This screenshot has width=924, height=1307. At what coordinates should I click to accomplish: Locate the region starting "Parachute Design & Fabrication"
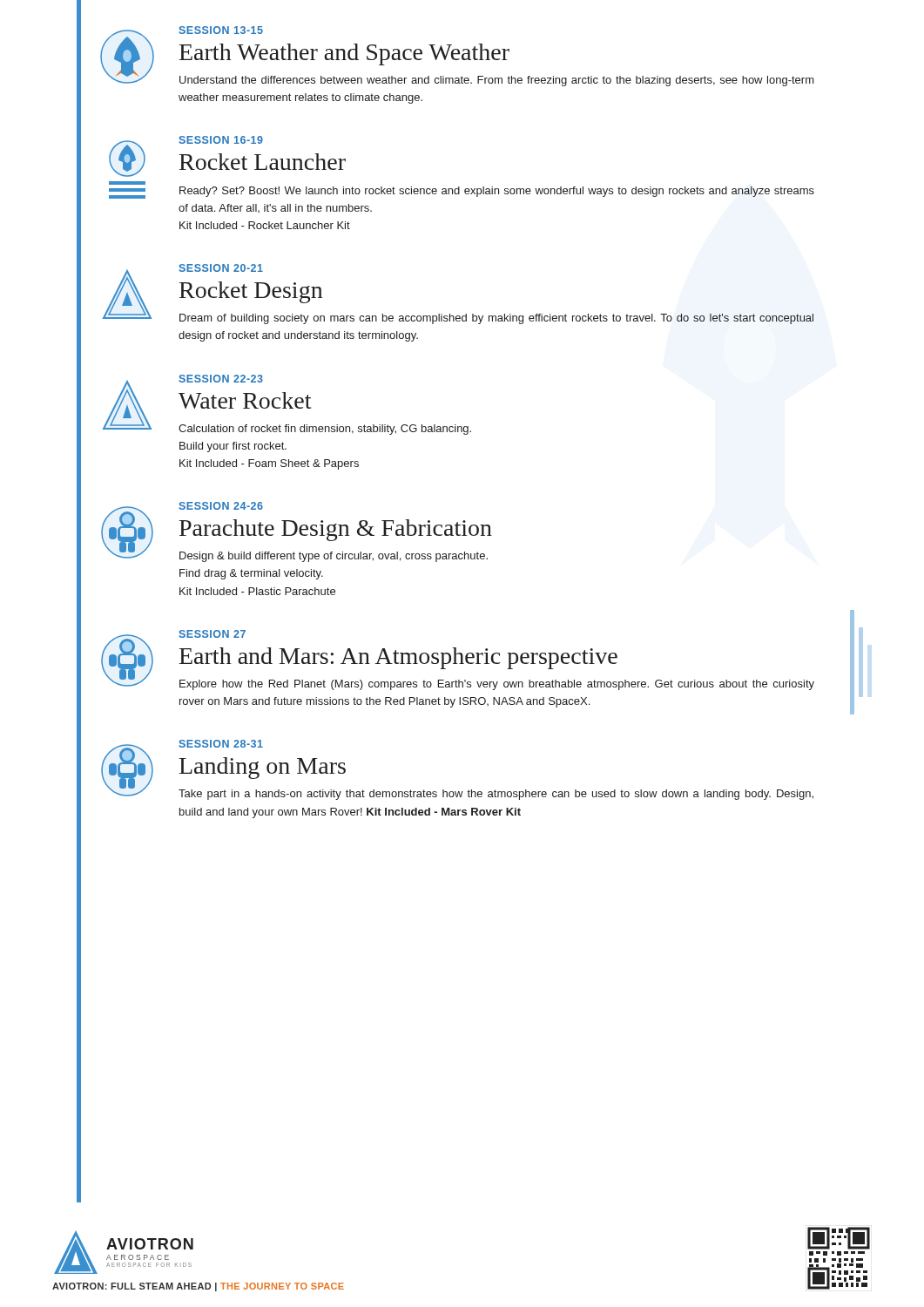coord(335,528)
